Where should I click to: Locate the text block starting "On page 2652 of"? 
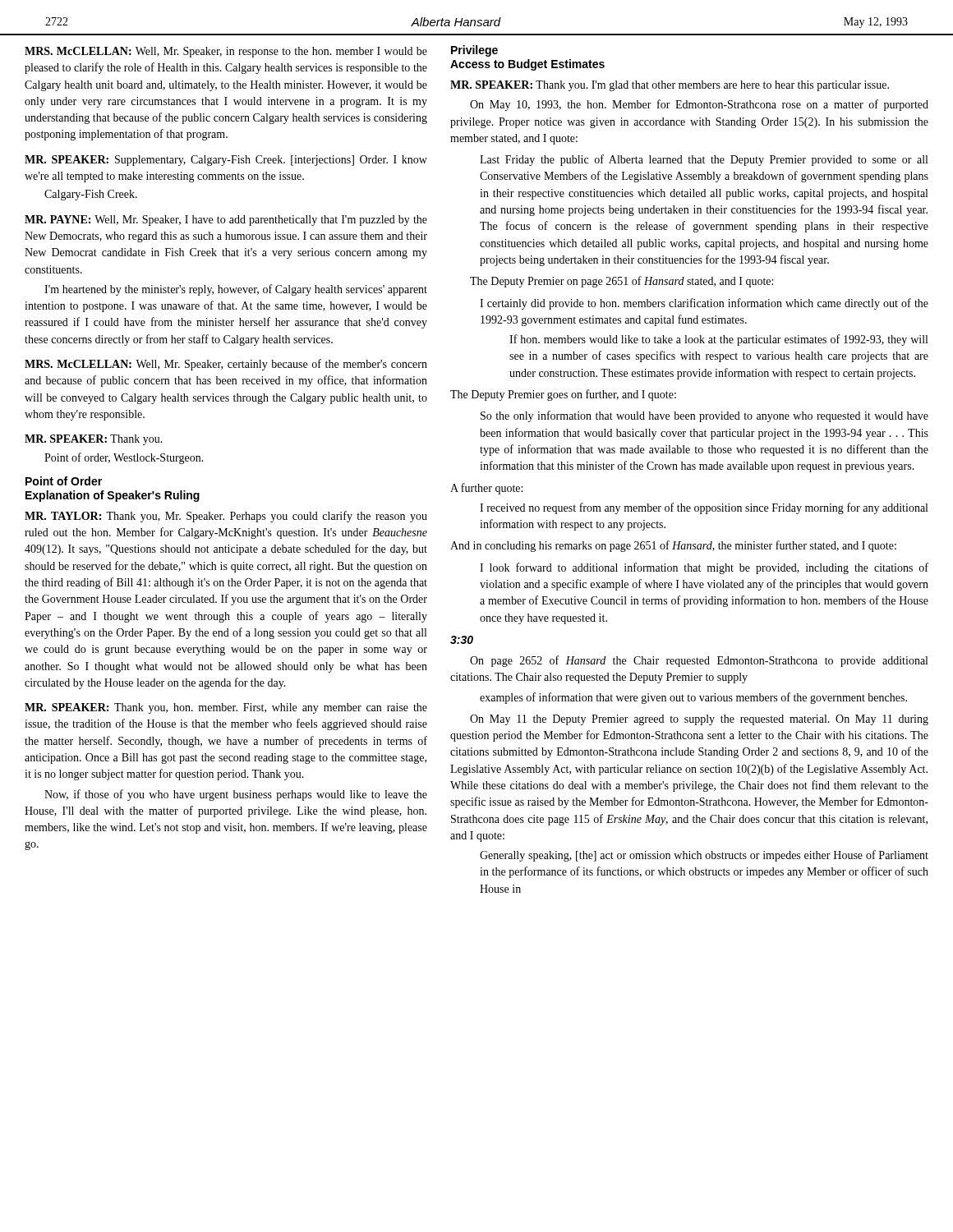[x=689, y=670]
